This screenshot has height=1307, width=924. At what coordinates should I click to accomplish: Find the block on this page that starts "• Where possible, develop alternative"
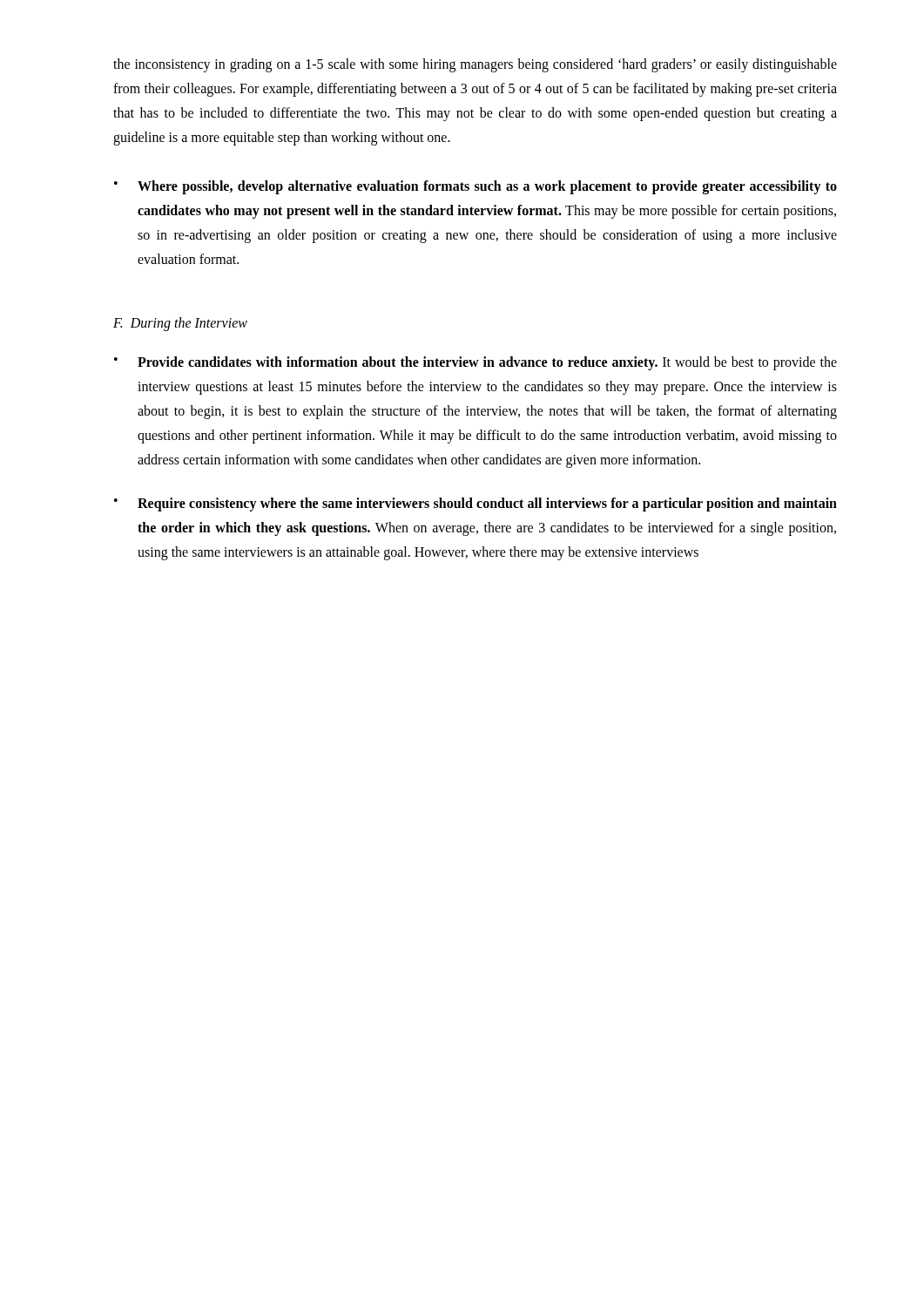(x=475, y=223)
